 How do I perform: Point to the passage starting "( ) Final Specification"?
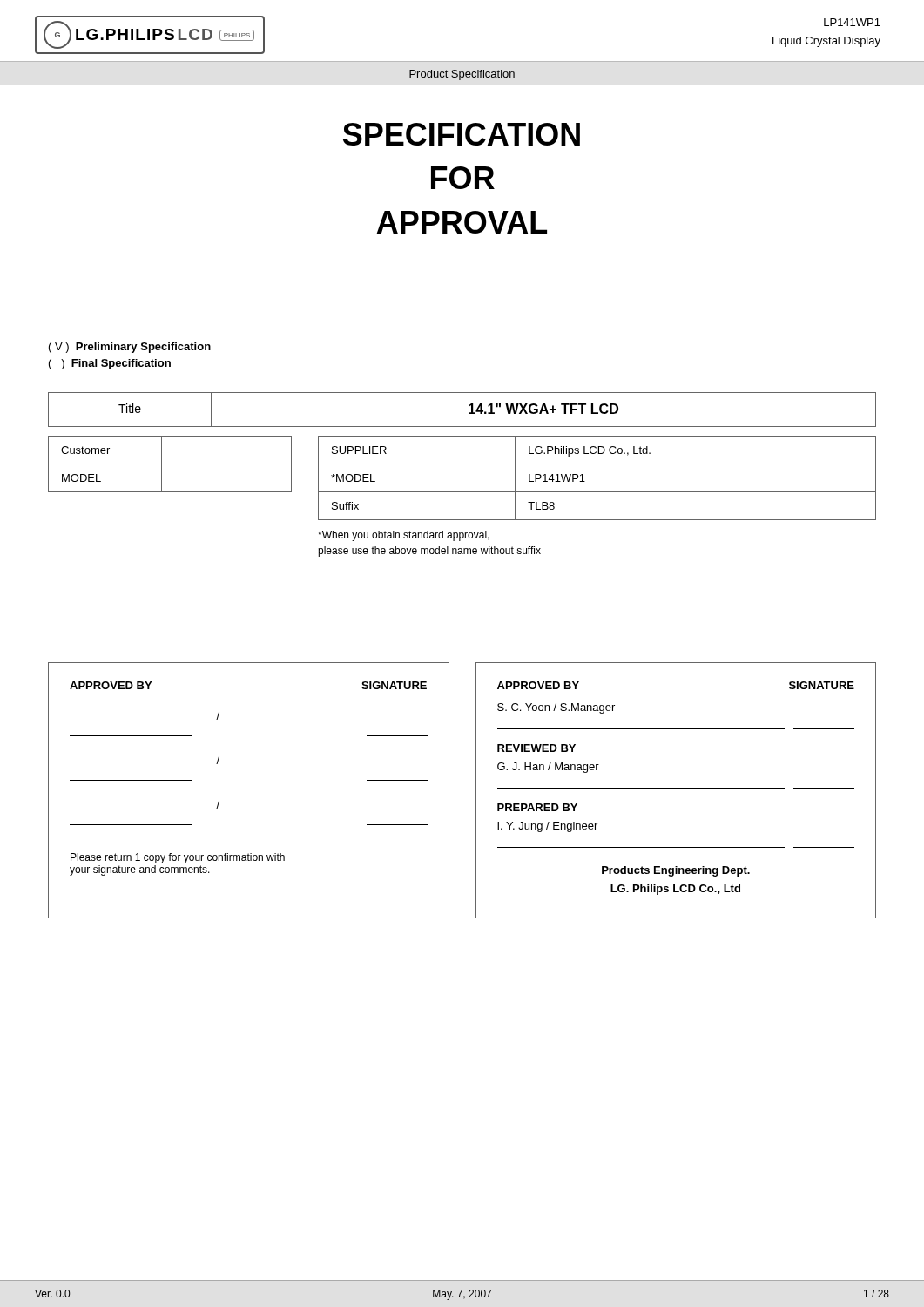coord(110,363)
